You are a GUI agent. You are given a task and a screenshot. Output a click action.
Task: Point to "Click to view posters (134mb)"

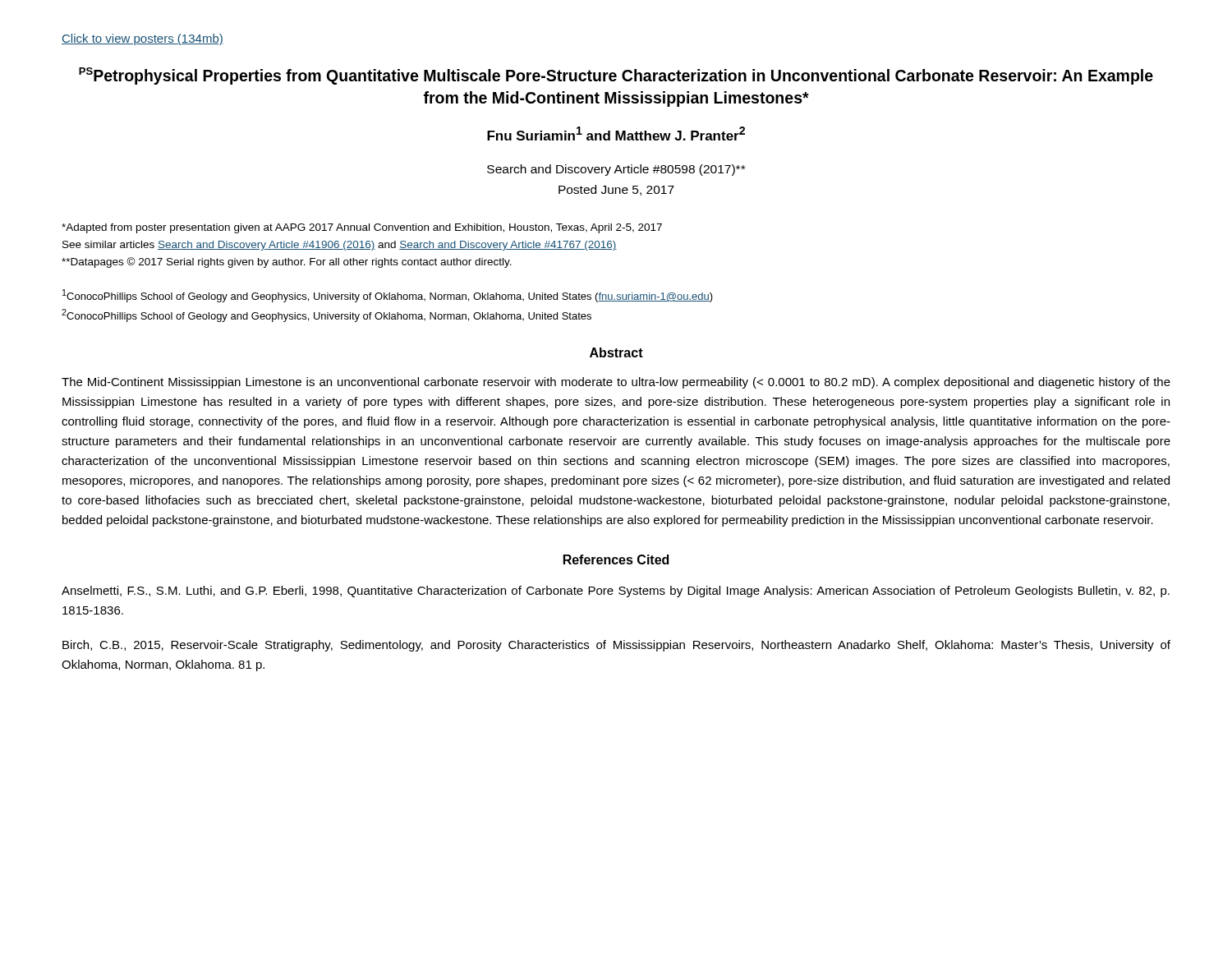(142, 38)
